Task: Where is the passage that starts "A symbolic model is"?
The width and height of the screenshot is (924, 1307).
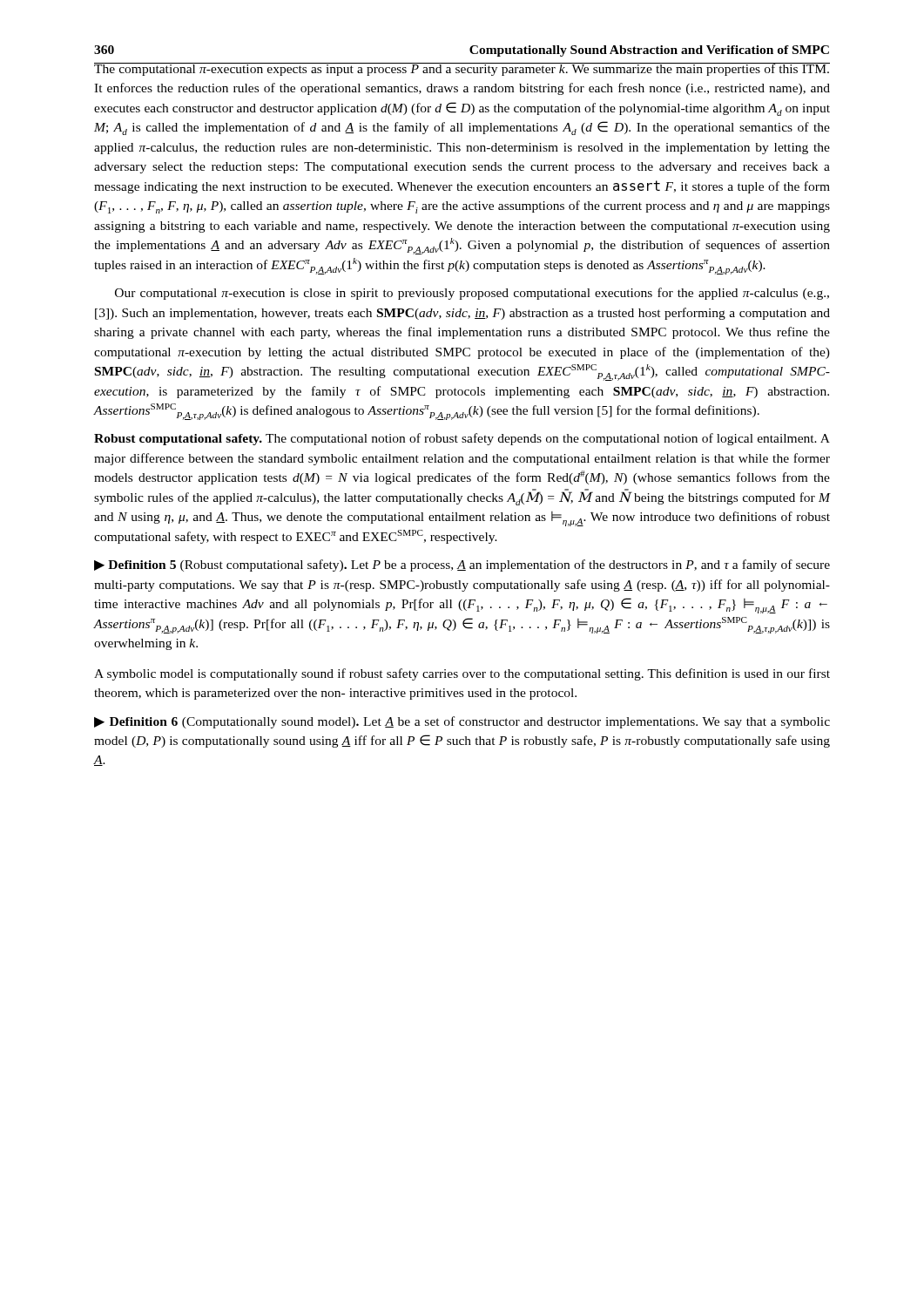Action: click(462, 683)
